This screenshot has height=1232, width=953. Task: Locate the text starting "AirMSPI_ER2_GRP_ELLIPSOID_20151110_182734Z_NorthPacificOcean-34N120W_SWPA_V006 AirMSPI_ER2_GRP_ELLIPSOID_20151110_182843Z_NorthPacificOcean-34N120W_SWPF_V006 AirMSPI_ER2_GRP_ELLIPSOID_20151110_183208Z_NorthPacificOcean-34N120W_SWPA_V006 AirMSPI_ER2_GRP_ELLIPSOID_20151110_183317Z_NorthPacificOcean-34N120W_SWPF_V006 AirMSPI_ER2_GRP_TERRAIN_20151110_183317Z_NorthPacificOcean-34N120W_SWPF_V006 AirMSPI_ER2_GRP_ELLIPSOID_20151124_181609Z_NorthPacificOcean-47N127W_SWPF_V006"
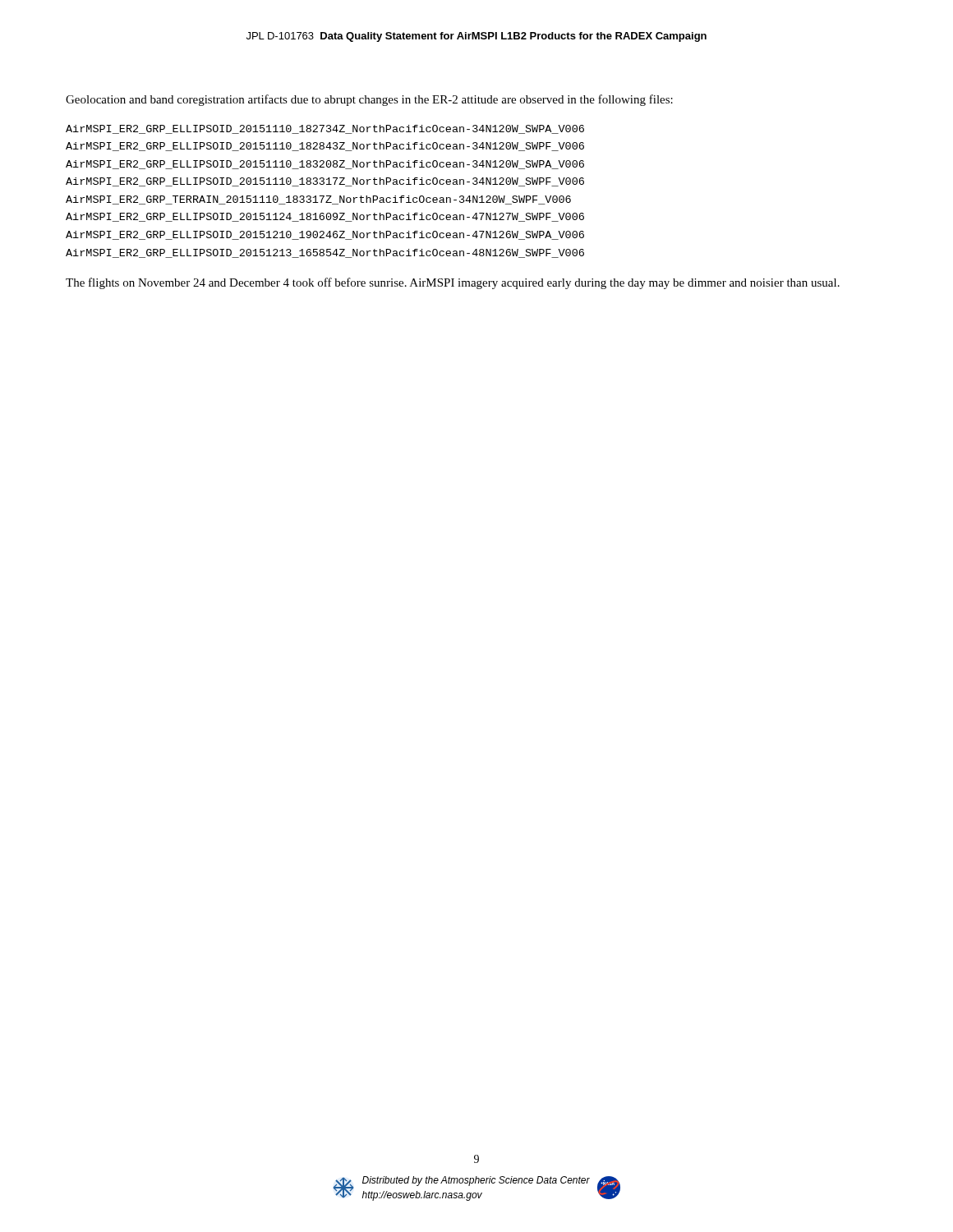[x=325, y=191]
